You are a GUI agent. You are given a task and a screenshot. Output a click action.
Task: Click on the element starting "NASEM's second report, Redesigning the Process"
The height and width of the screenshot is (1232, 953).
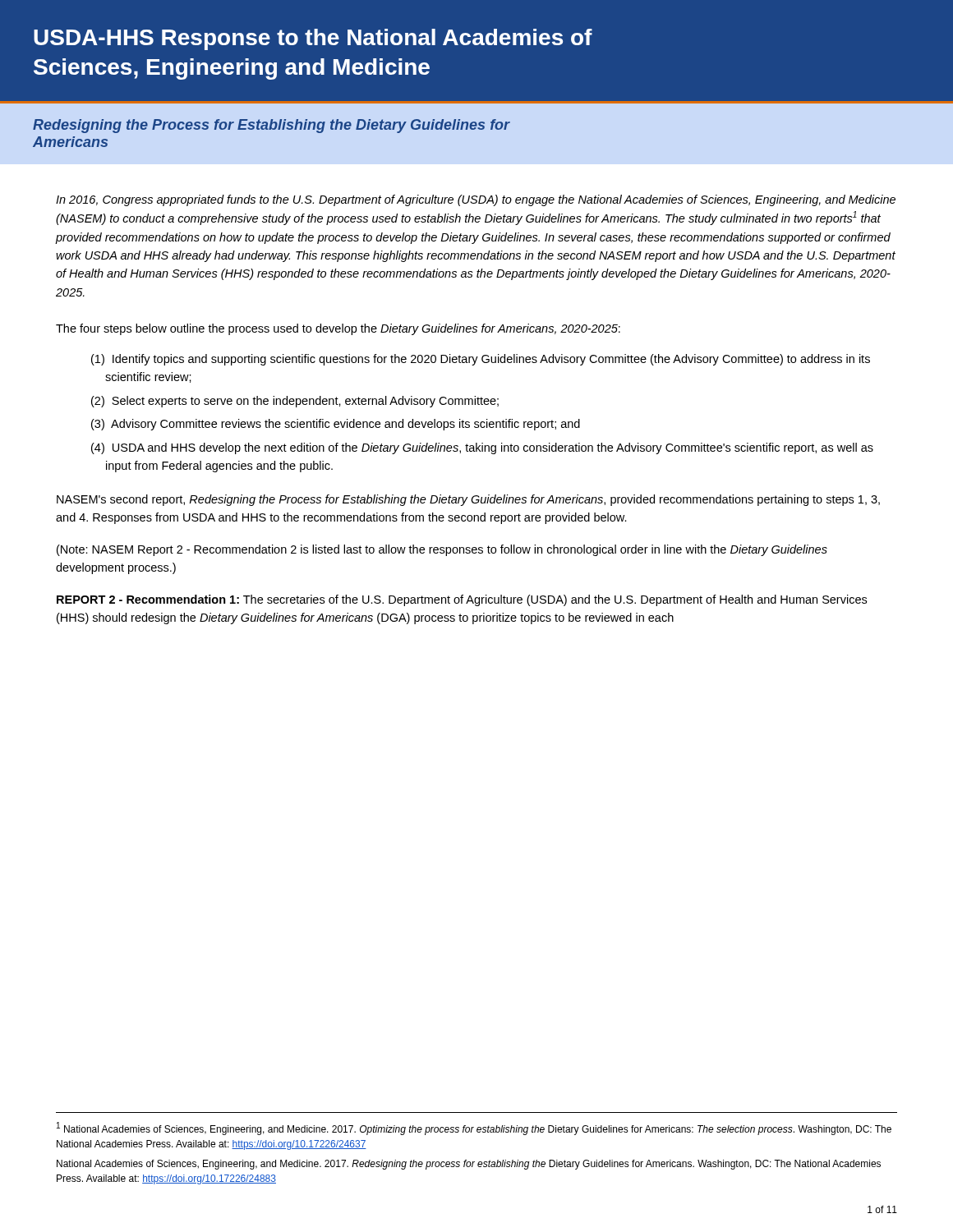[x=468, y=508]
